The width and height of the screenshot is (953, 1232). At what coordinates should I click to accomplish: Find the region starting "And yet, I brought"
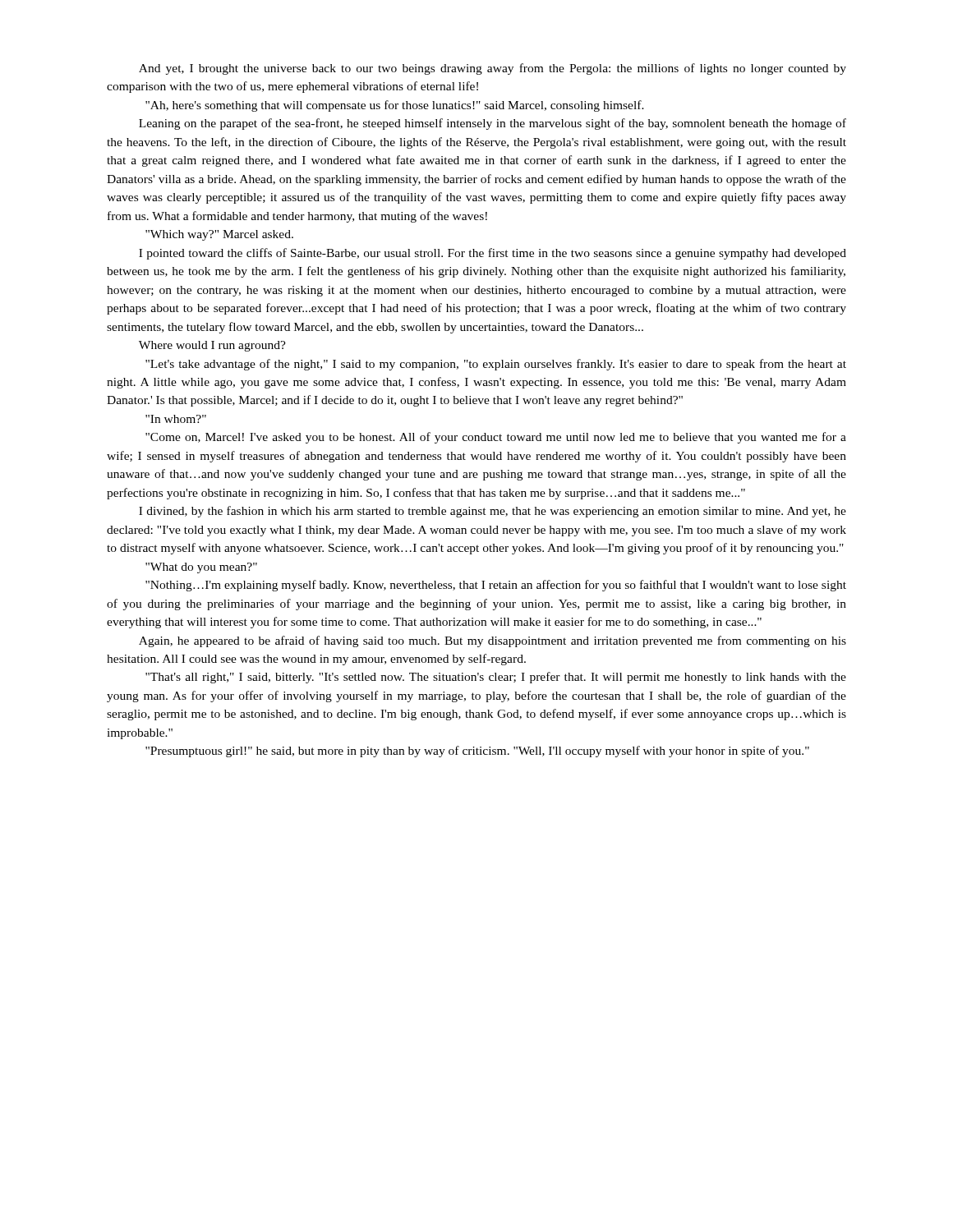tap(476, 410)
